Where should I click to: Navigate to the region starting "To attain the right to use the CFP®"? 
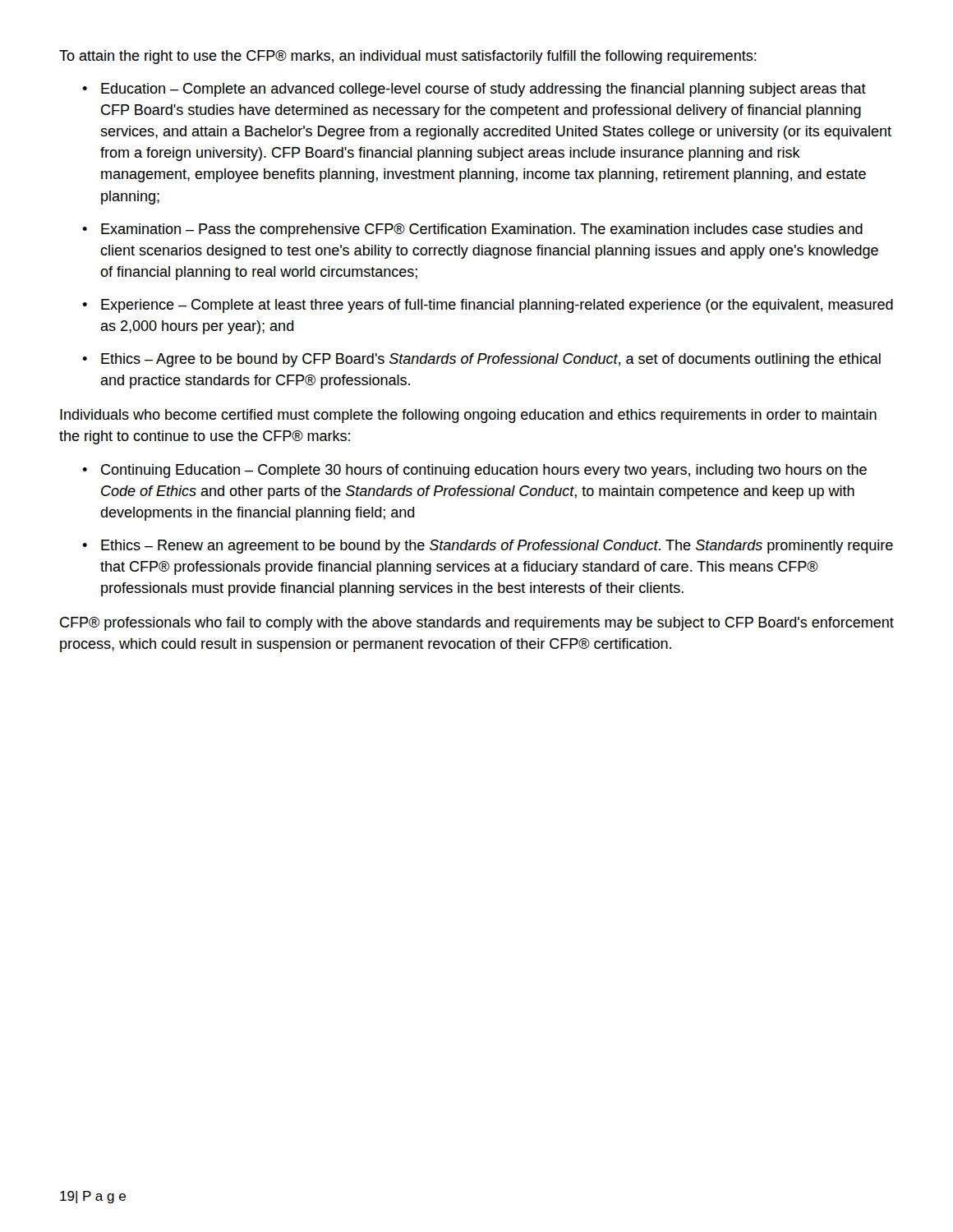click(x=408, y=56)
